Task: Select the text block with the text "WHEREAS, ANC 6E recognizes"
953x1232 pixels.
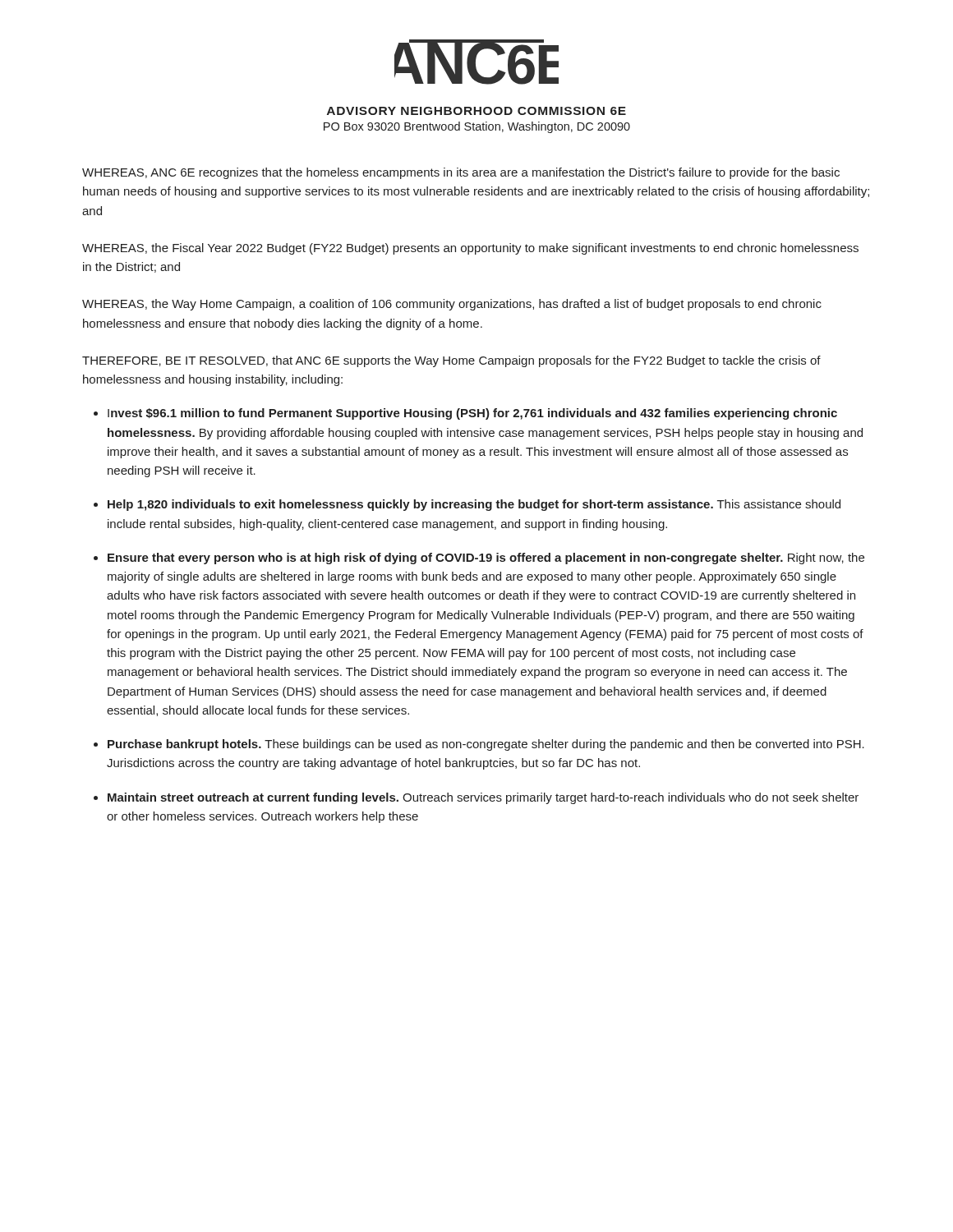Action: tap(476, 191)
